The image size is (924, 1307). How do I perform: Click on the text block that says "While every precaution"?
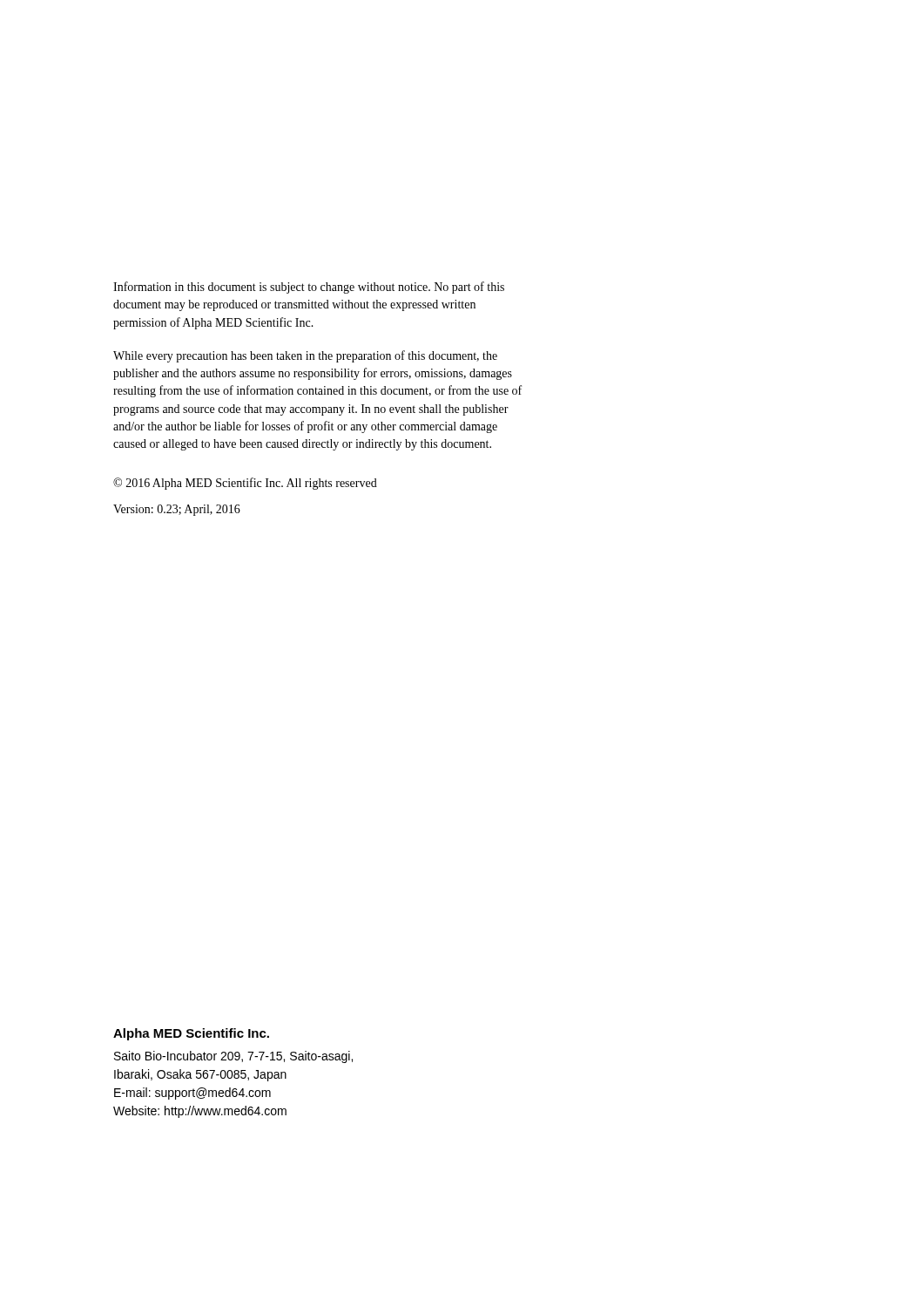[x=318, y=400]
